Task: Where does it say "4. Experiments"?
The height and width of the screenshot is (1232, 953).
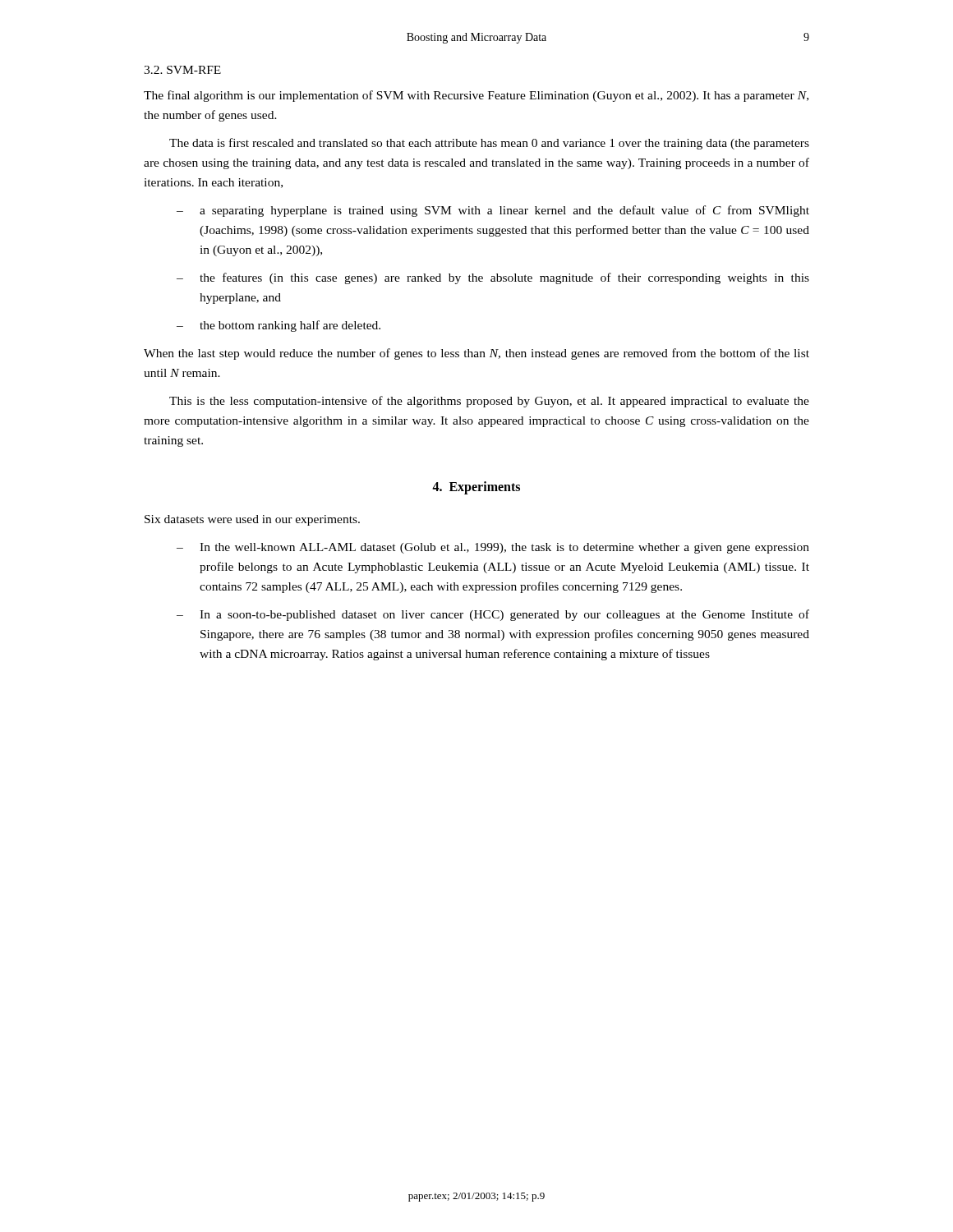Action: pyautogui.click(x=476, y=487)
